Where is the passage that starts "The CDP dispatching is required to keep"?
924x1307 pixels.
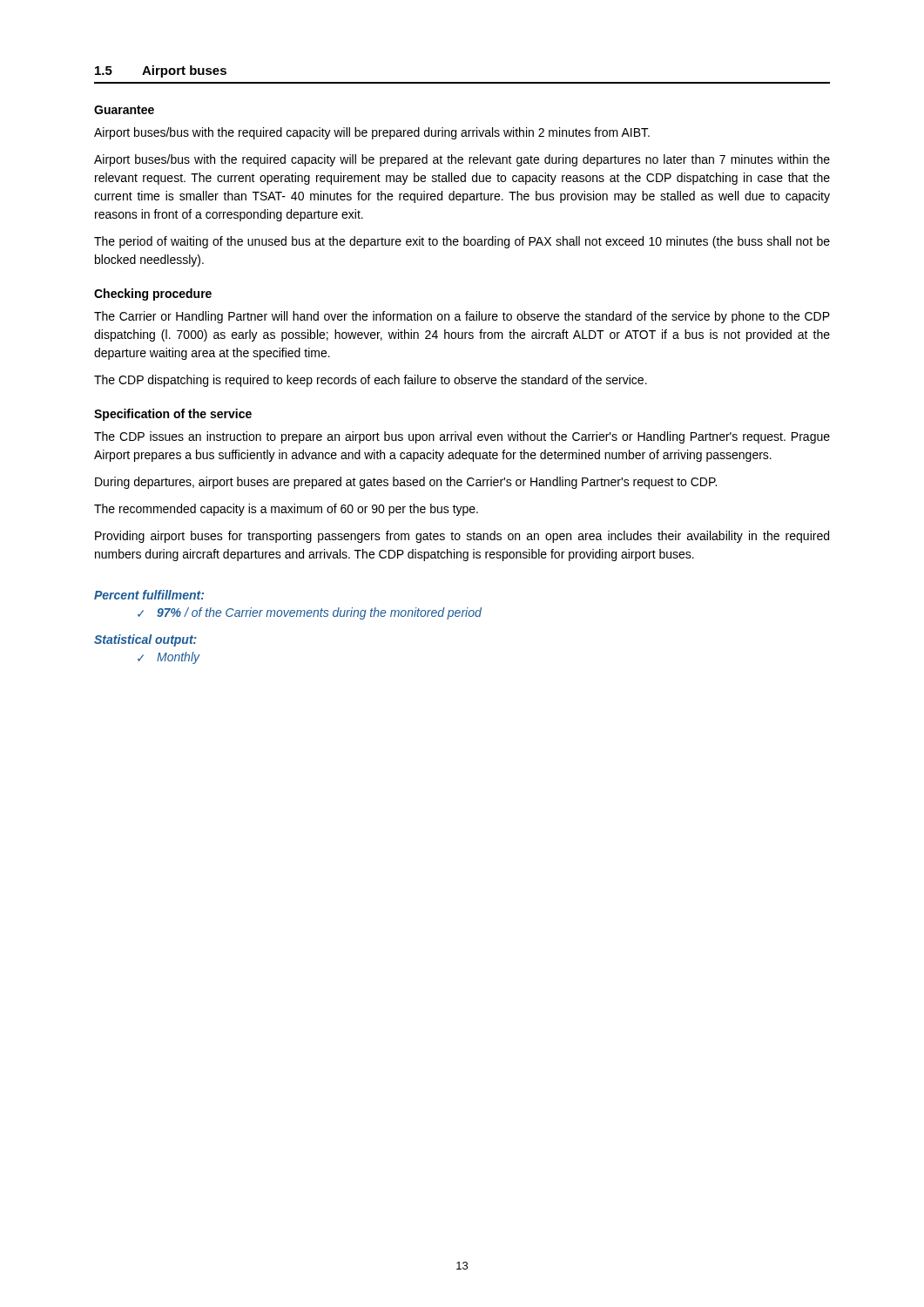[x=371, y=380]
